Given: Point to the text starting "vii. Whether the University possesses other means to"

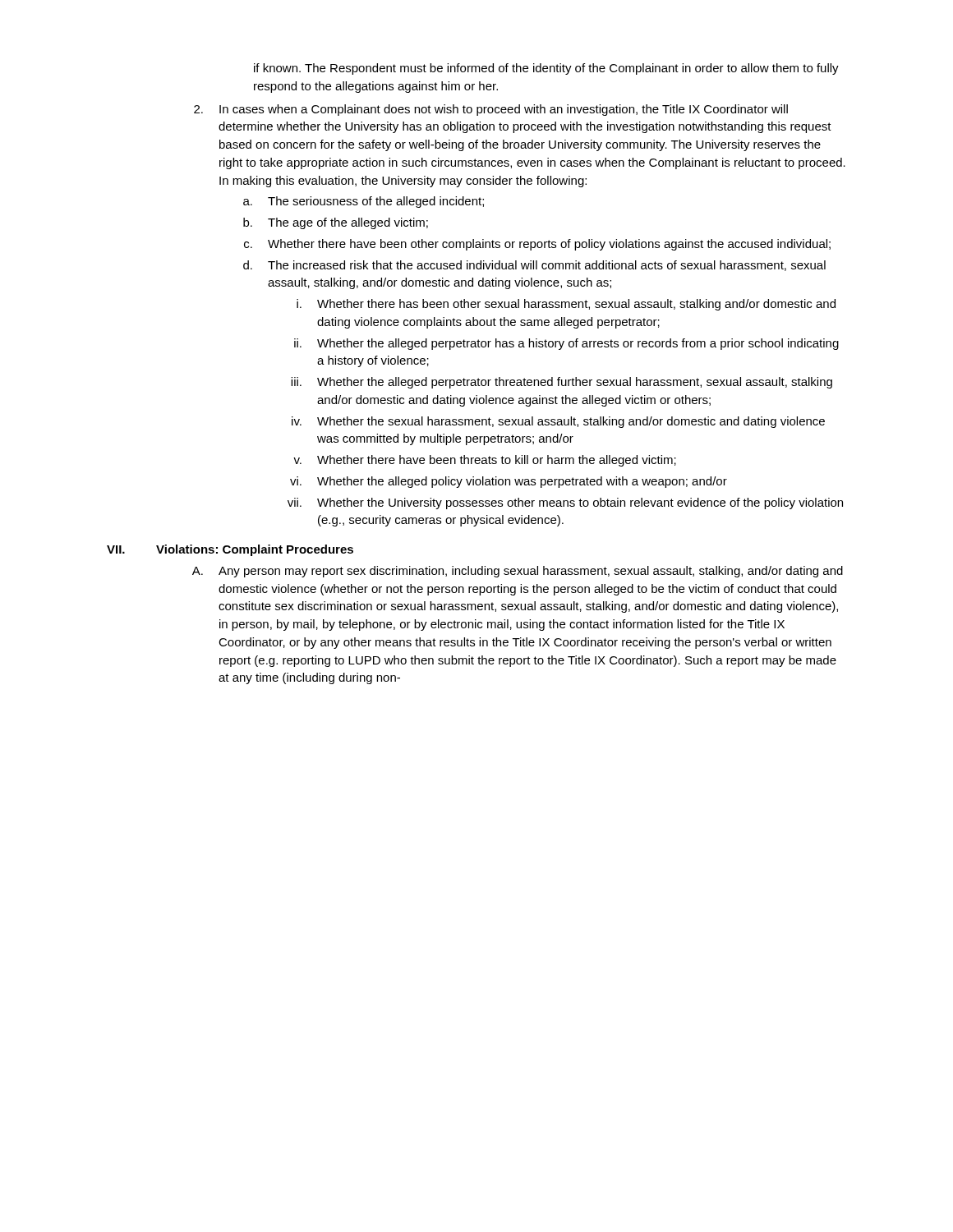Looking at the screenshot, I should coord(476,511).
